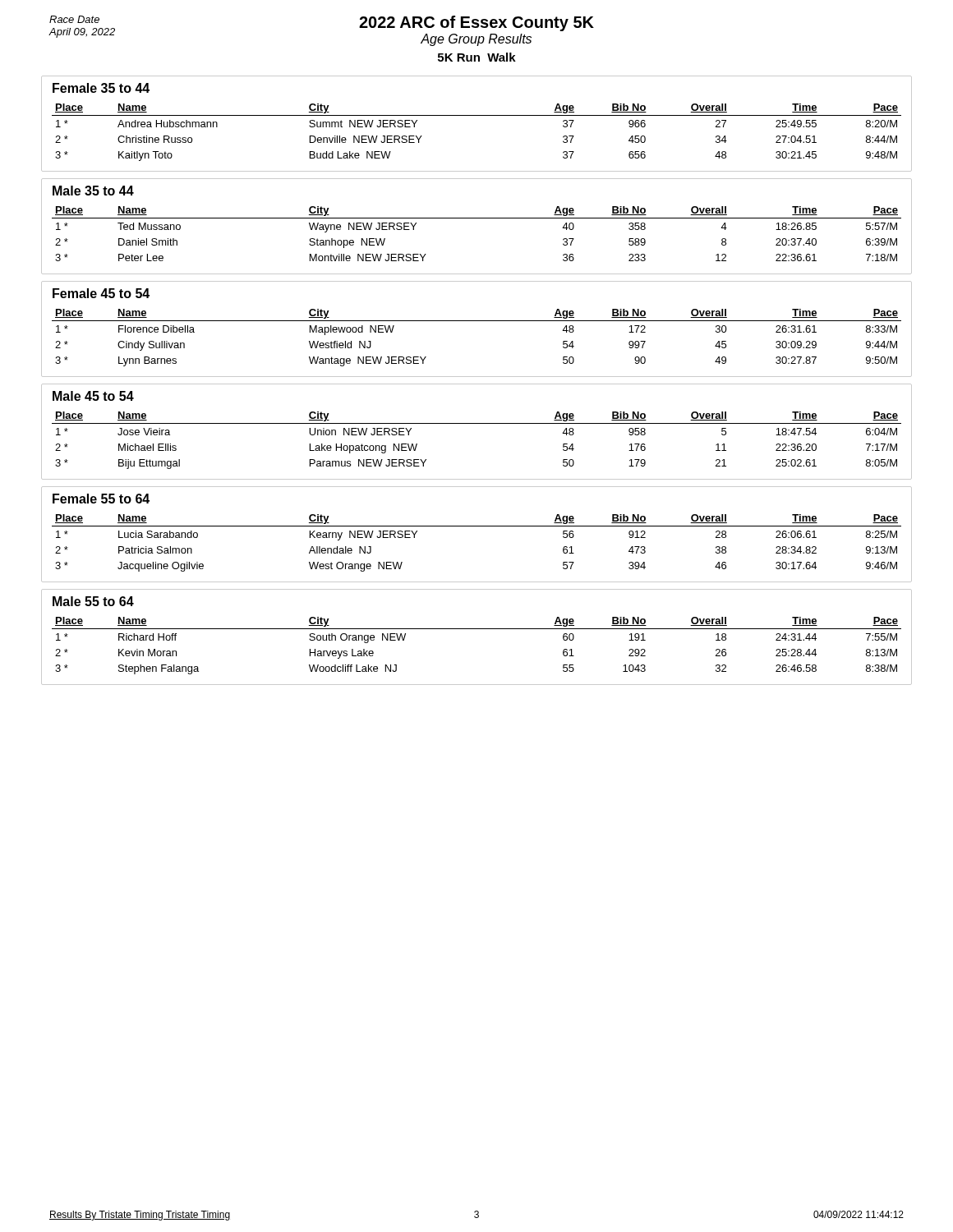Find the table that mentions "Jacqueline Ogilvie"

click(x=476, y=542)
